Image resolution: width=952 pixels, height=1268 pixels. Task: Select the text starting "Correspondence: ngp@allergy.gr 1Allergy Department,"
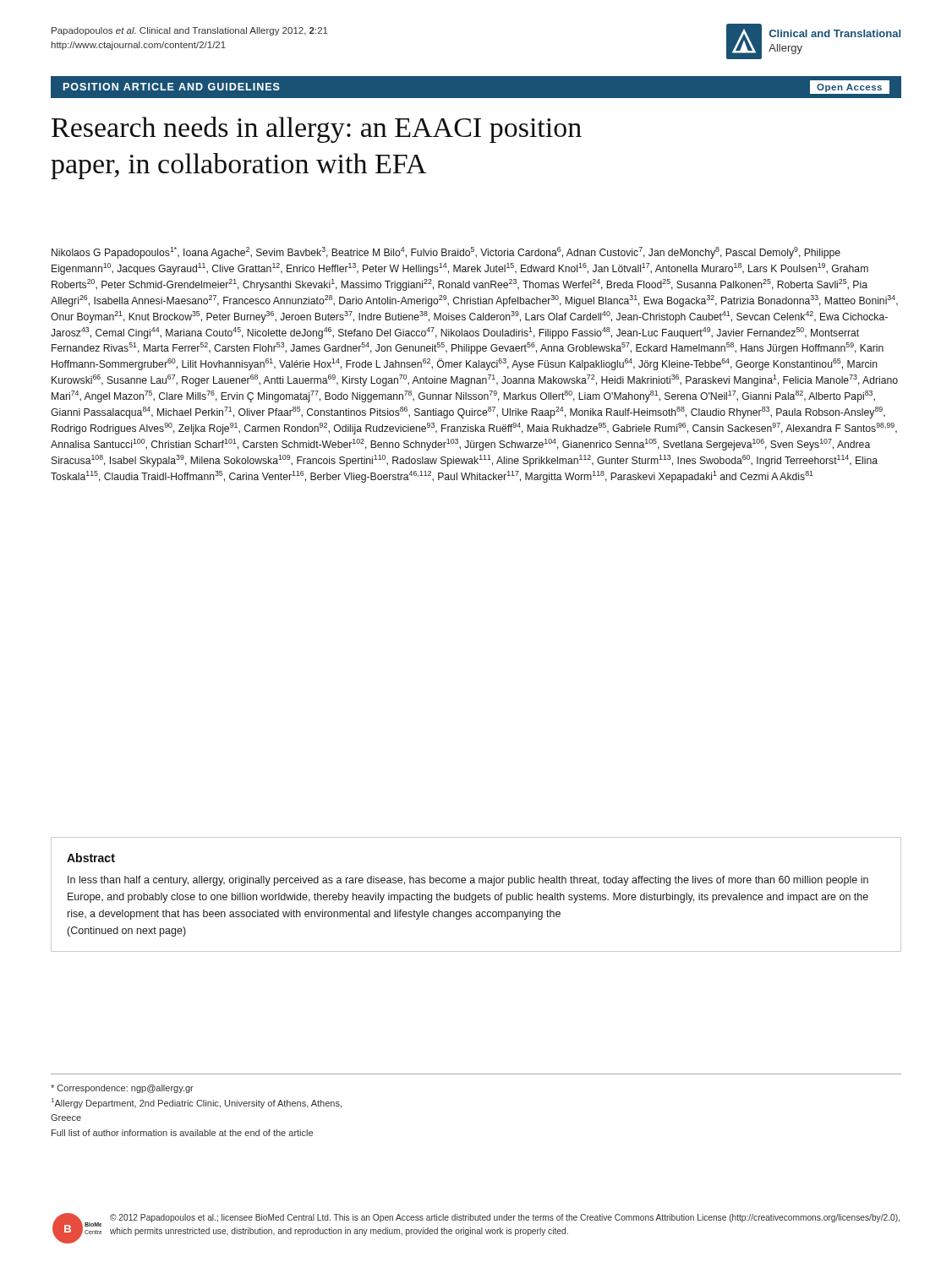197,1110
